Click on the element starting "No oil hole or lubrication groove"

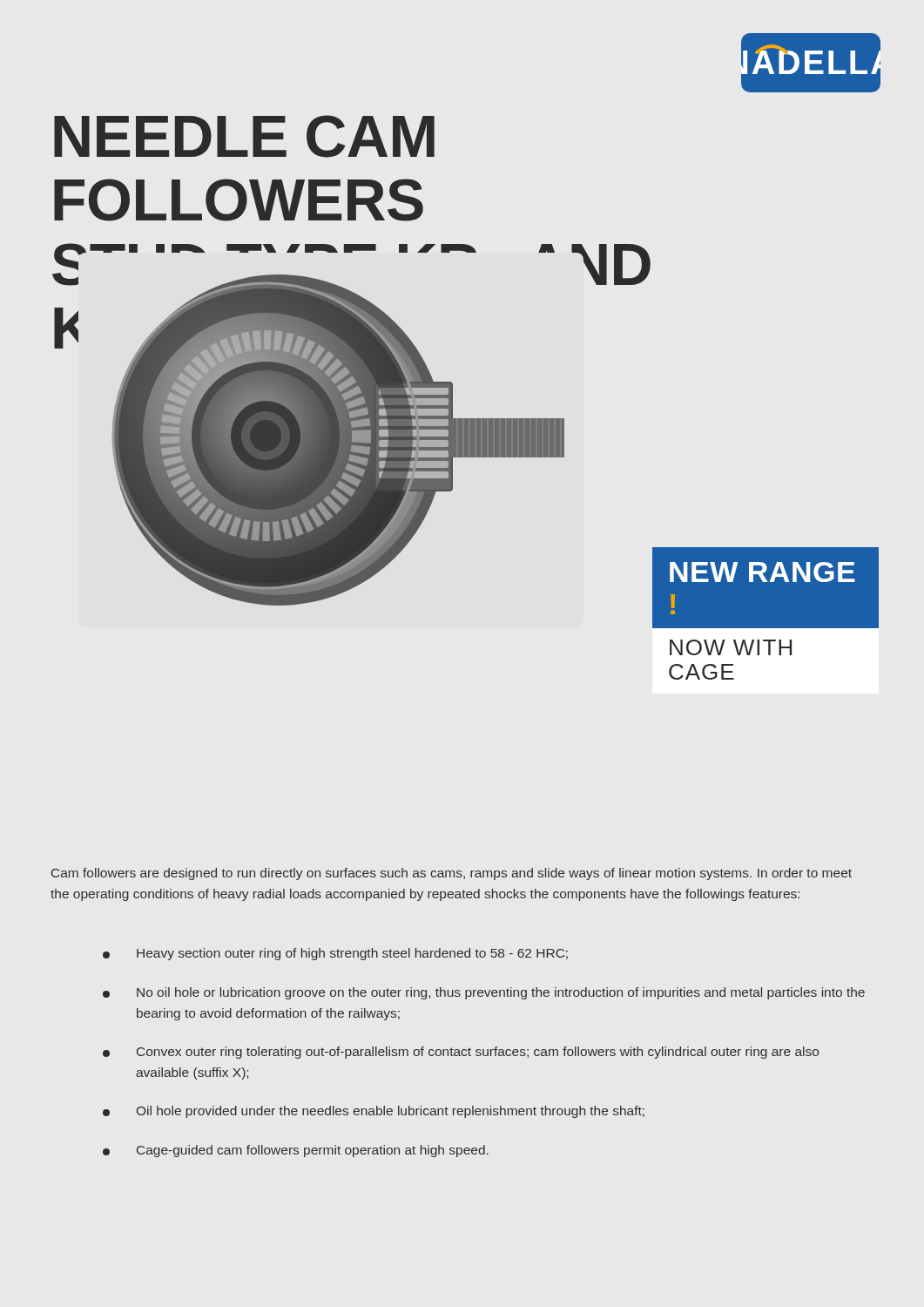click(x=488, y=1003)
